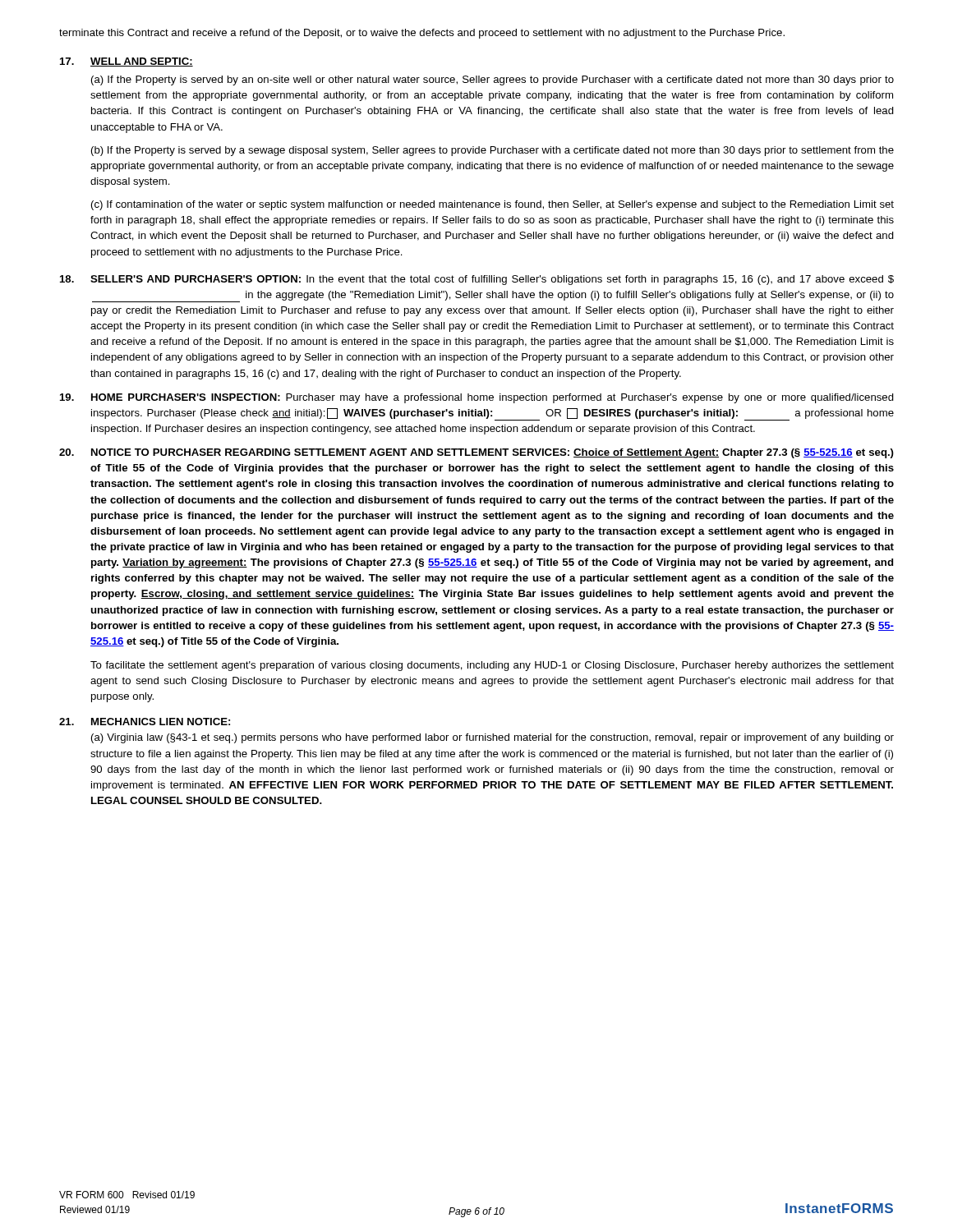This screenshot has height=1232, width=953.
Task: Navigate to the block starting "19. HOME PURCHASER'S INSPECTION: Purchaser"
Action: (x=476, y=413)
